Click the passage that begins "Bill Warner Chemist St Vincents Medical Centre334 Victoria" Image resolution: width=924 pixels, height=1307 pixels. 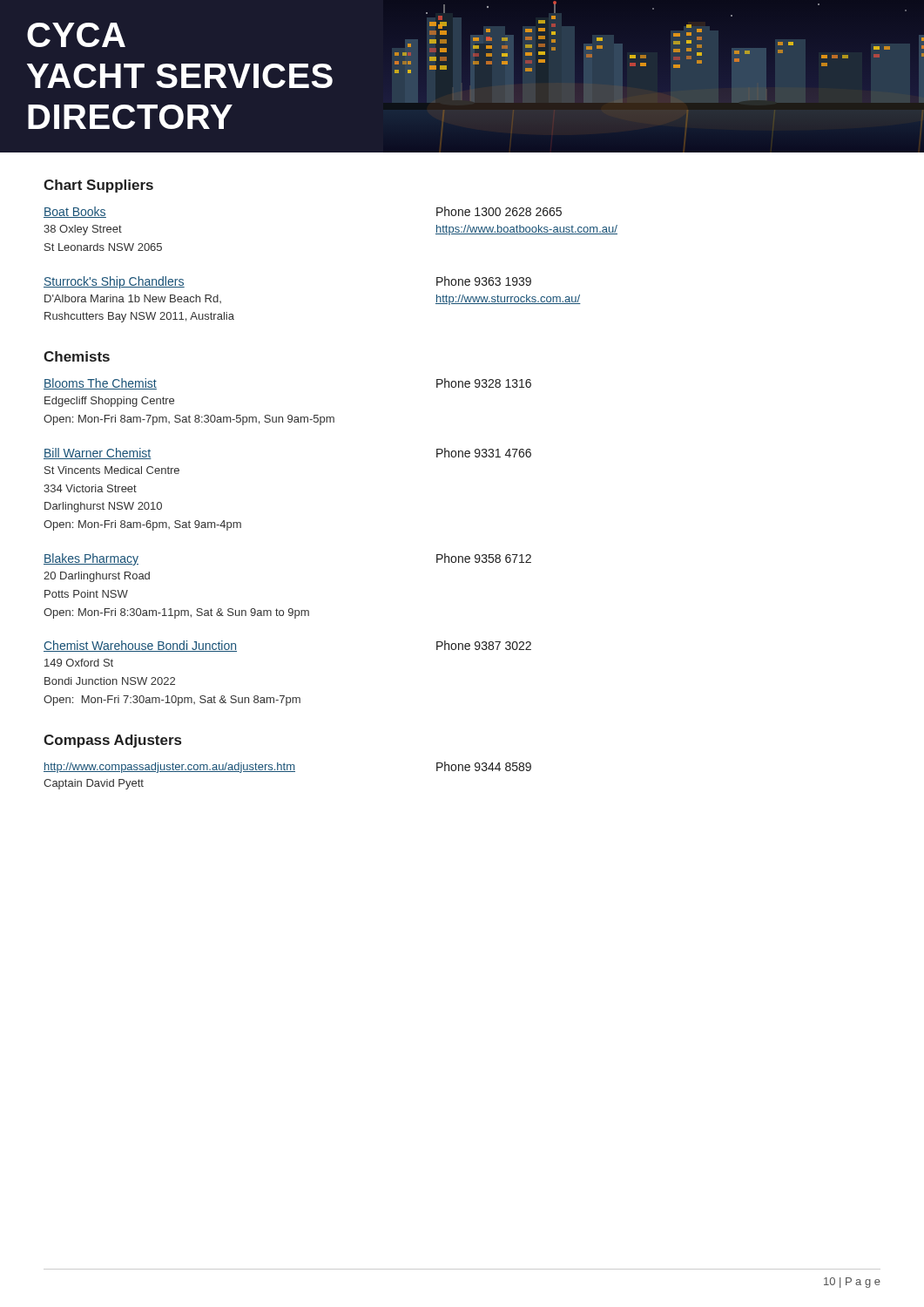(x=97, y=454)
